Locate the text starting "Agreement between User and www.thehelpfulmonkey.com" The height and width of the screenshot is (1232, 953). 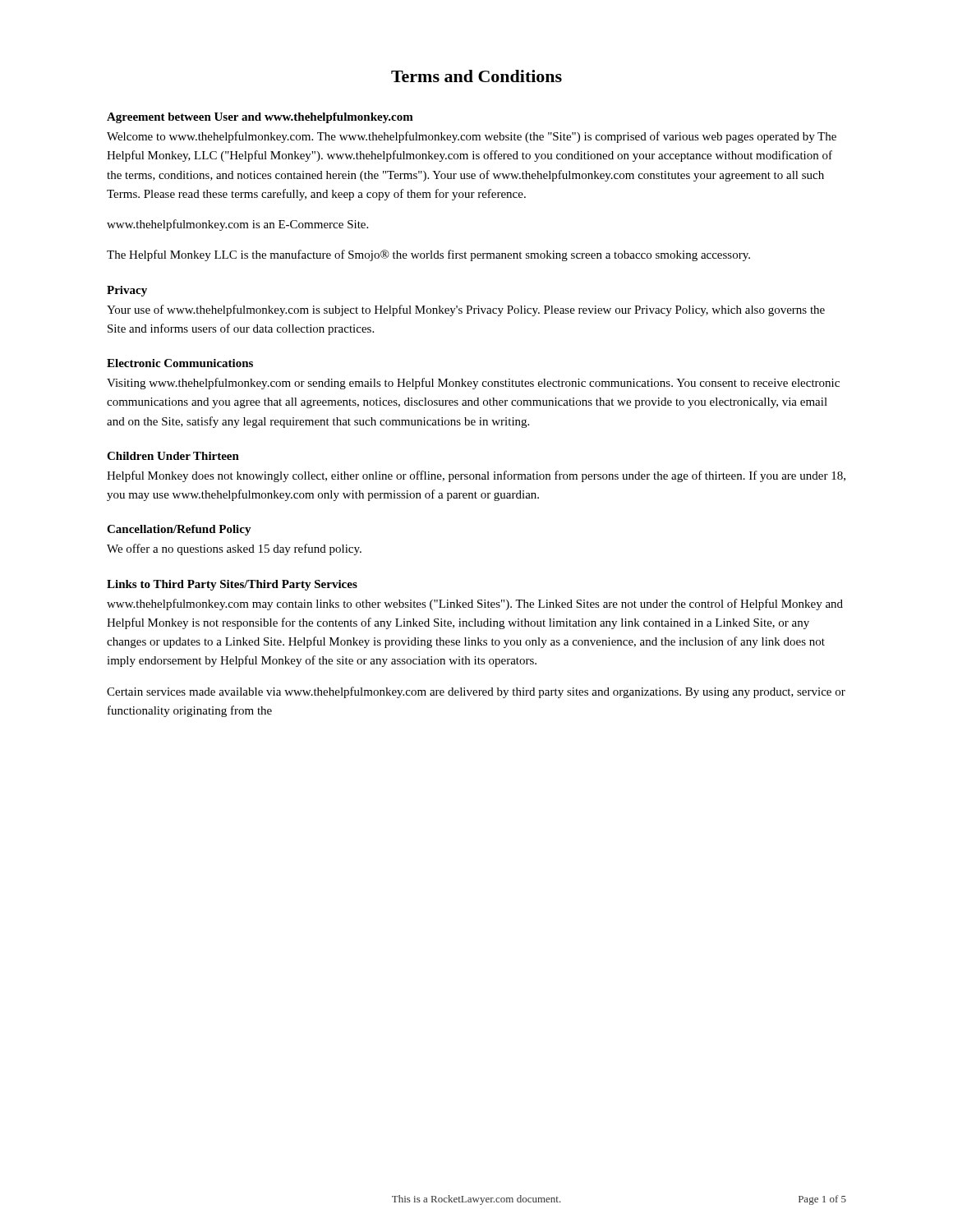pyautogui.click(x=260, y=117)
